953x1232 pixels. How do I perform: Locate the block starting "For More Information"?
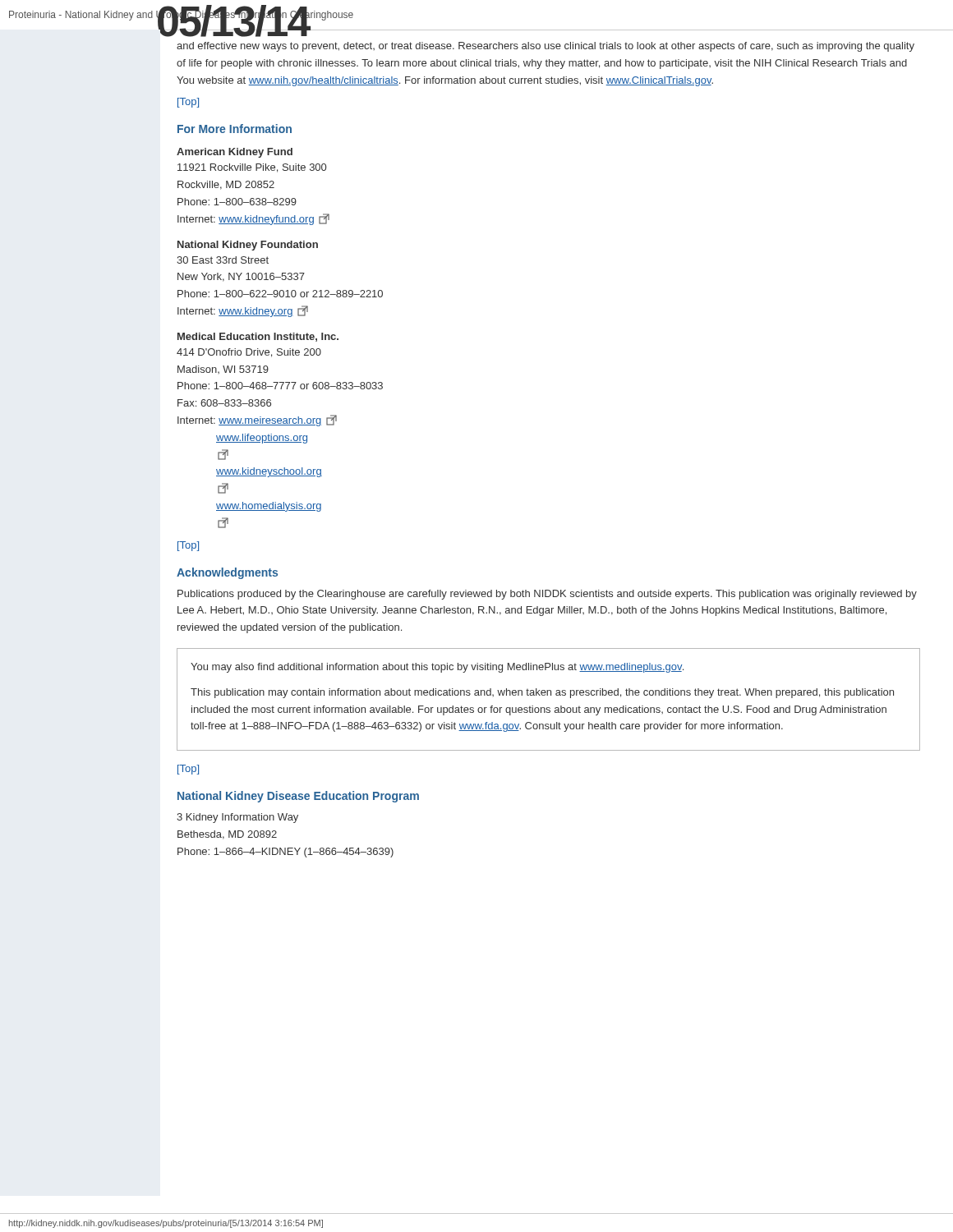(x=234, y=129)
